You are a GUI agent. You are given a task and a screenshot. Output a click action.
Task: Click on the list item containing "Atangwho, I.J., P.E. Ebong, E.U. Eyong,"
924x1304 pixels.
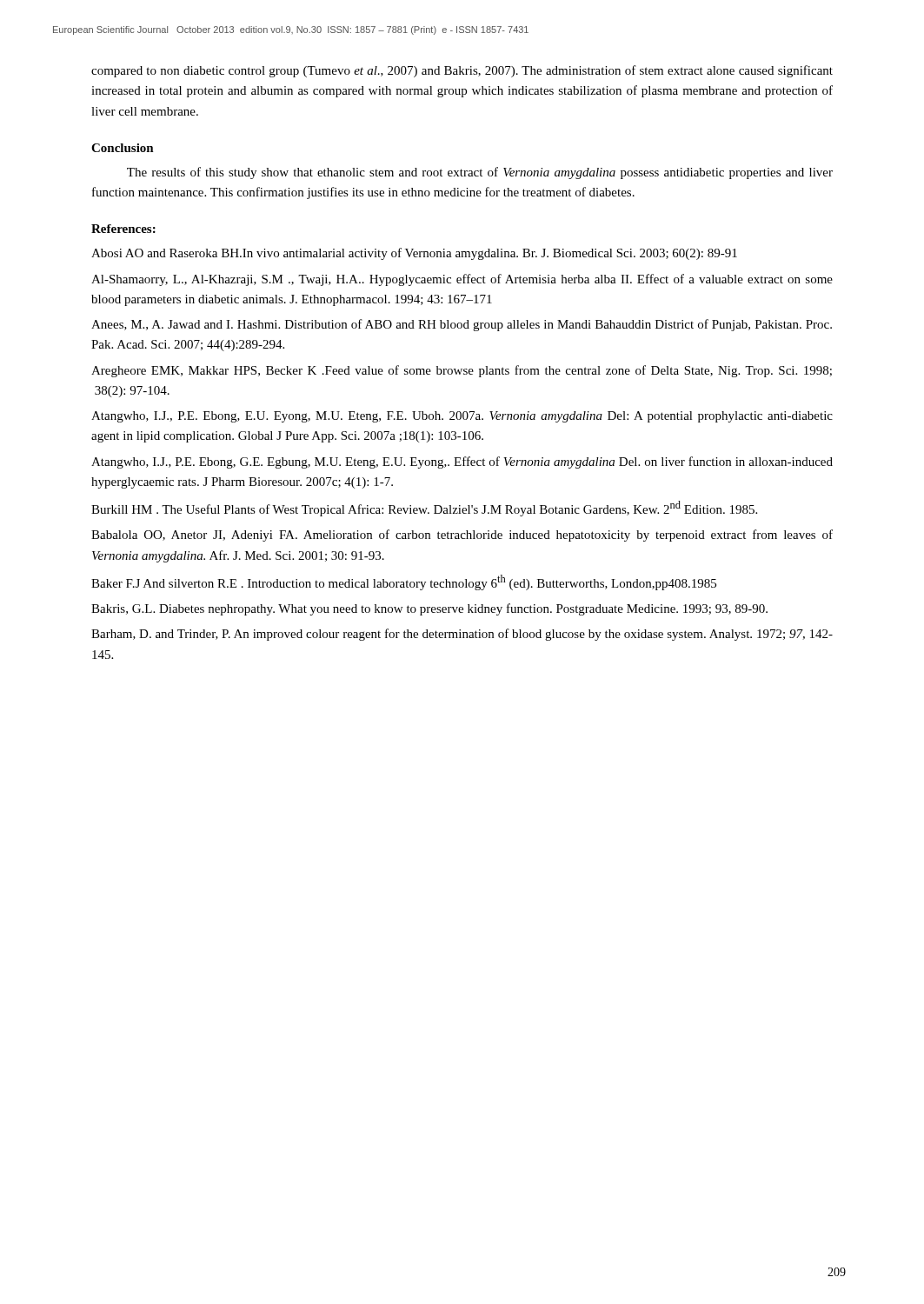pyautogui.click(x=462, y=426)
